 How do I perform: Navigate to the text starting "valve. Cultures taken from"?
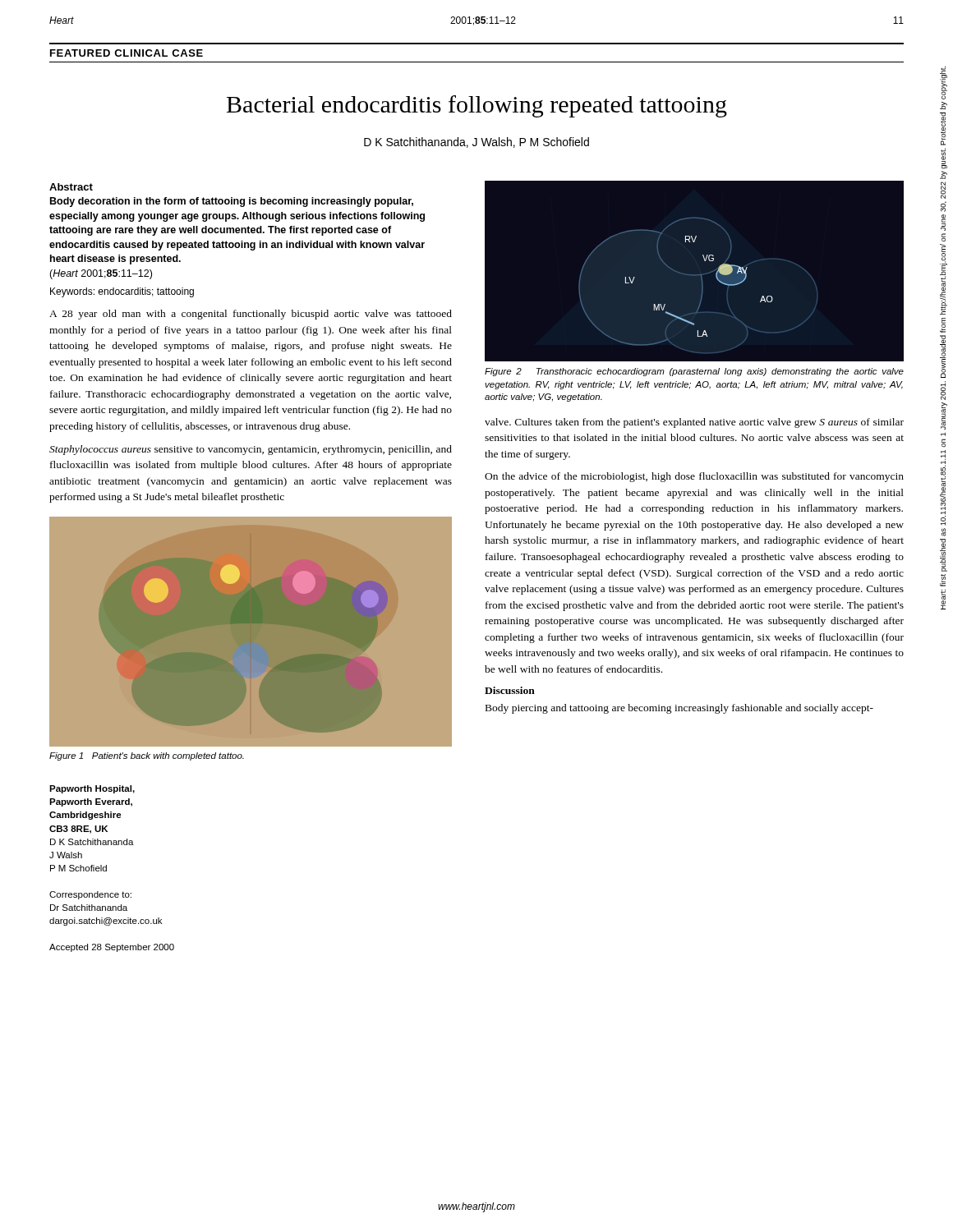tap(694, 437)
